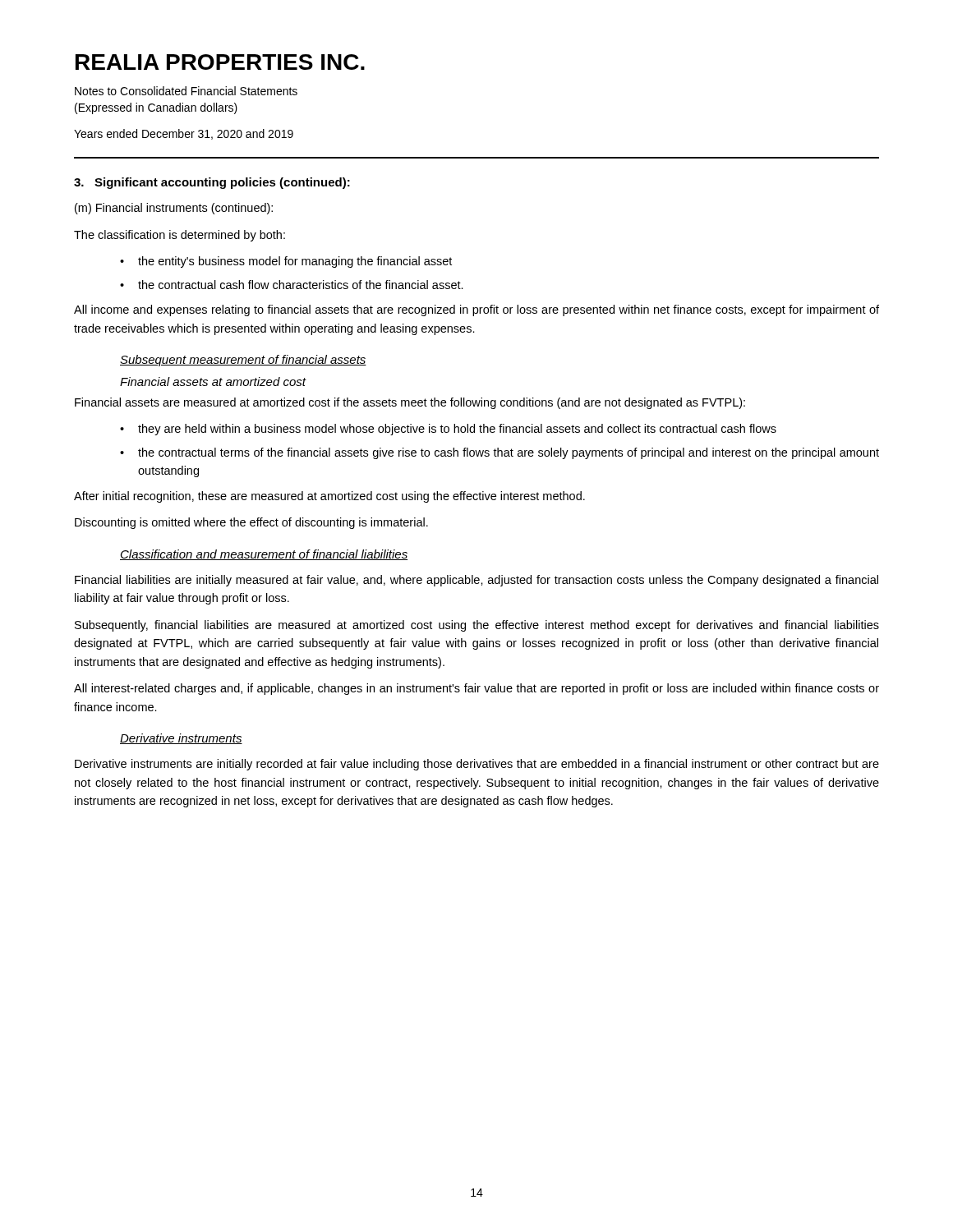Locate the text "3. Significant accounting policies (continued):"
The height and width of the screenshot is (1232, 953).
click(x=212, y=182)
